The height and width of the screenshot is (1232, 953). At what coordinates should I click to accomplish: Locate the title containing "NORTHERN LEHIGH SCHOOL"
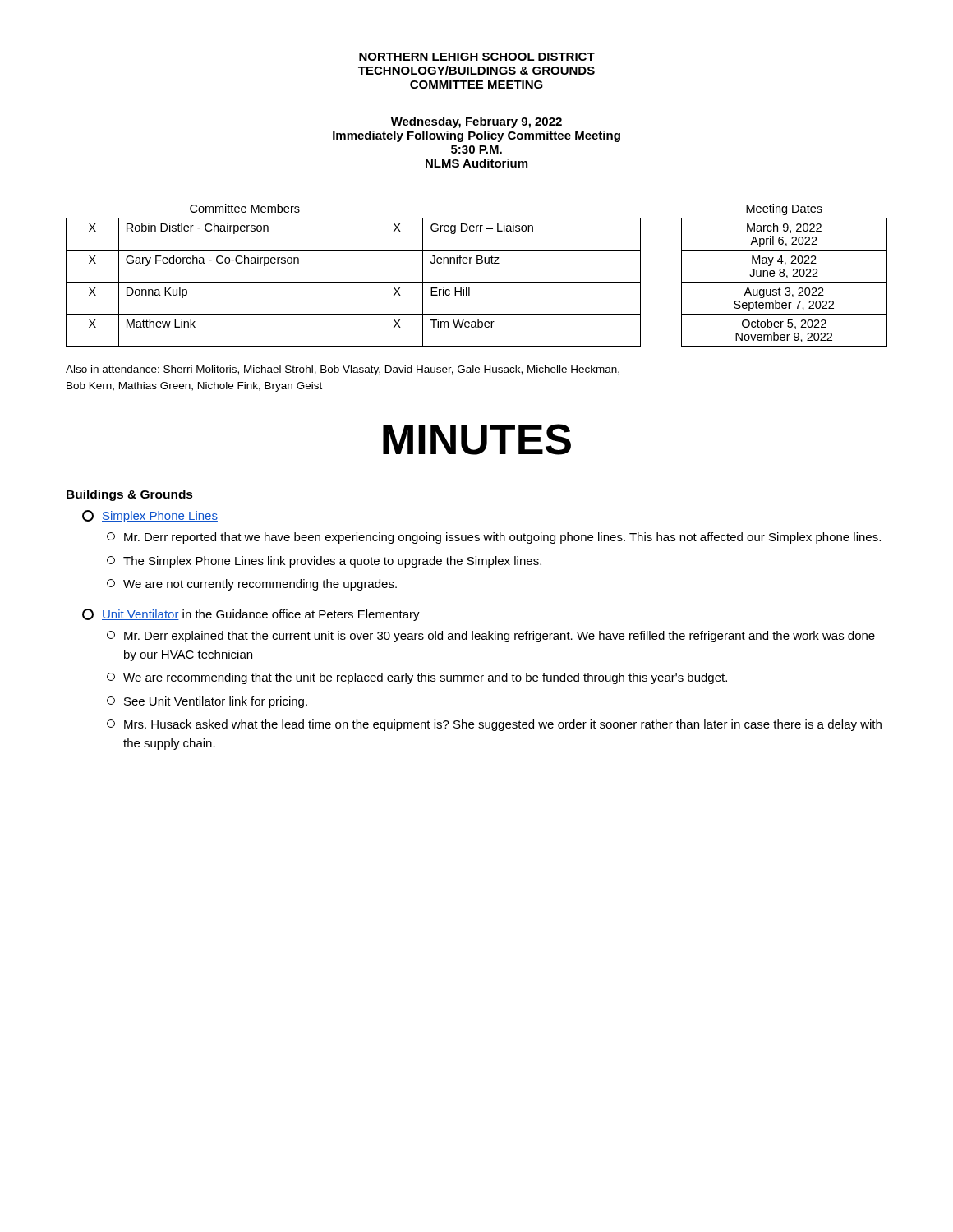coord(476,70)
